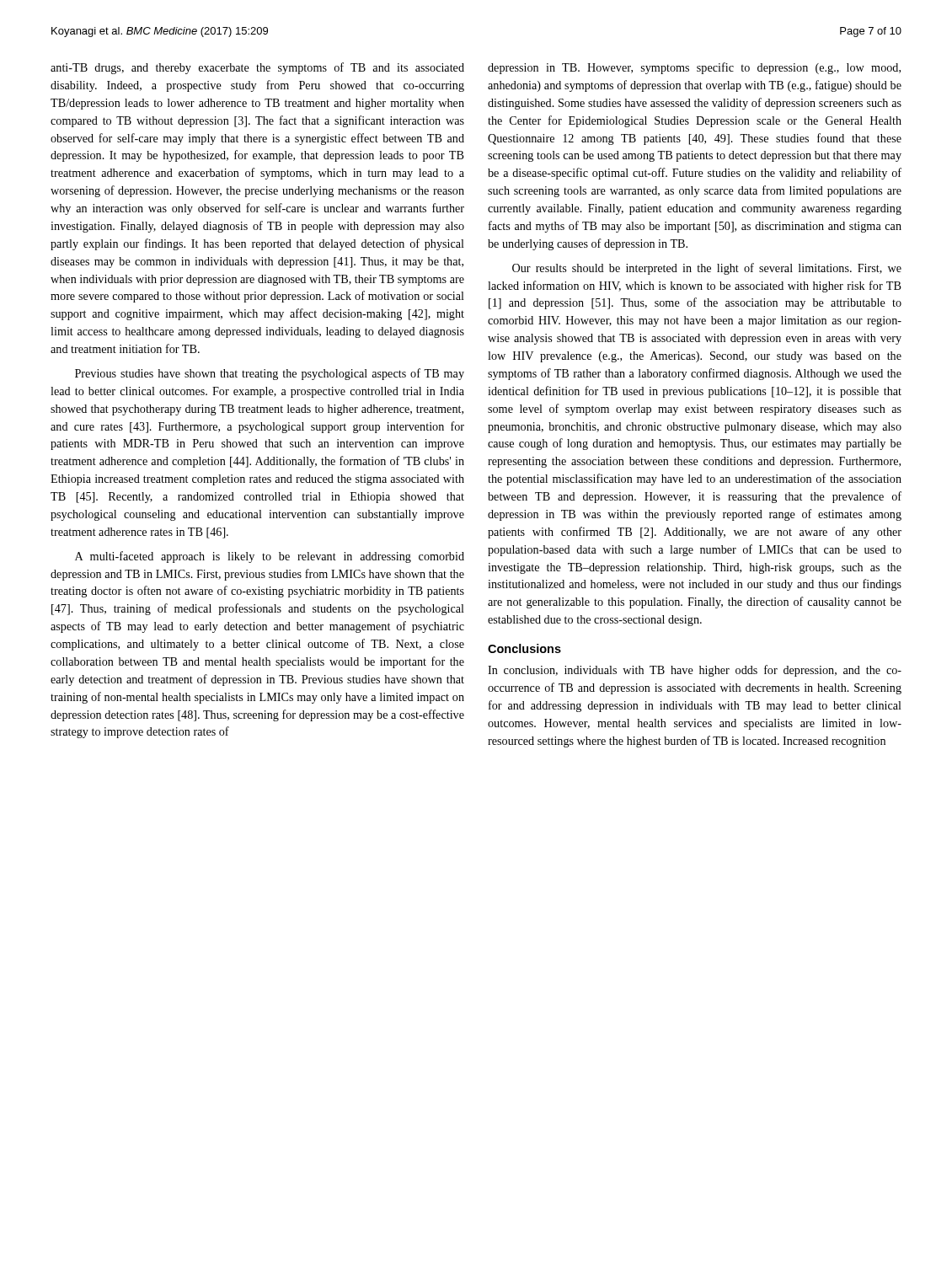Find the text starting "anti-TB drugs, and thereby exacerbate the symptoms"

257,400
